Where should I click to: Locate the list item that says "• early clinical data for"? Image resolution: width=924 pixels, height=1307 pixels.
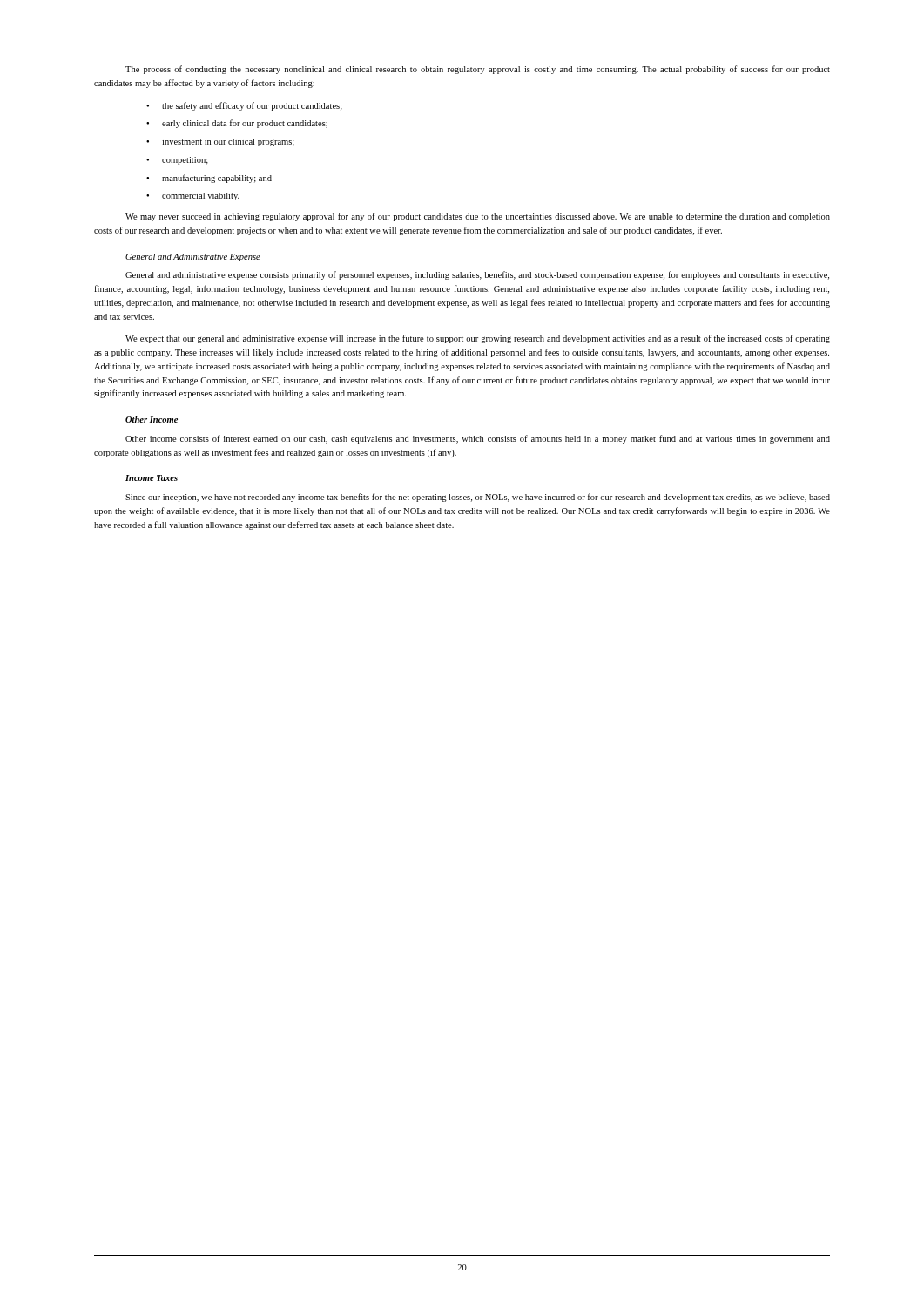point(237,124)
